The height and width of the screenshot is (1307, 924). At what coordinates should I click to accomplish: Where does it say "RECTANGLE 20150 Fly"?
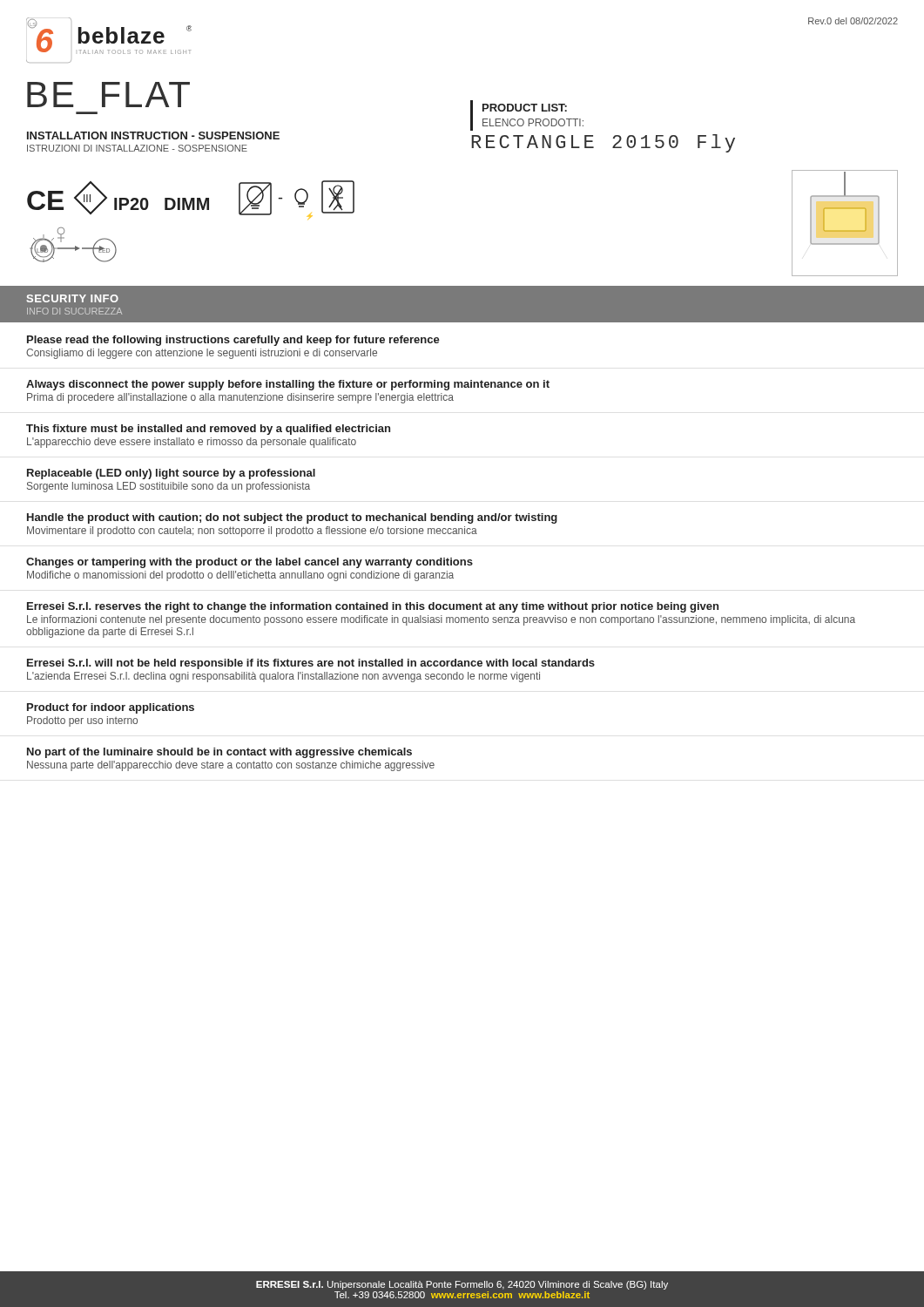[x=604, y=143]
